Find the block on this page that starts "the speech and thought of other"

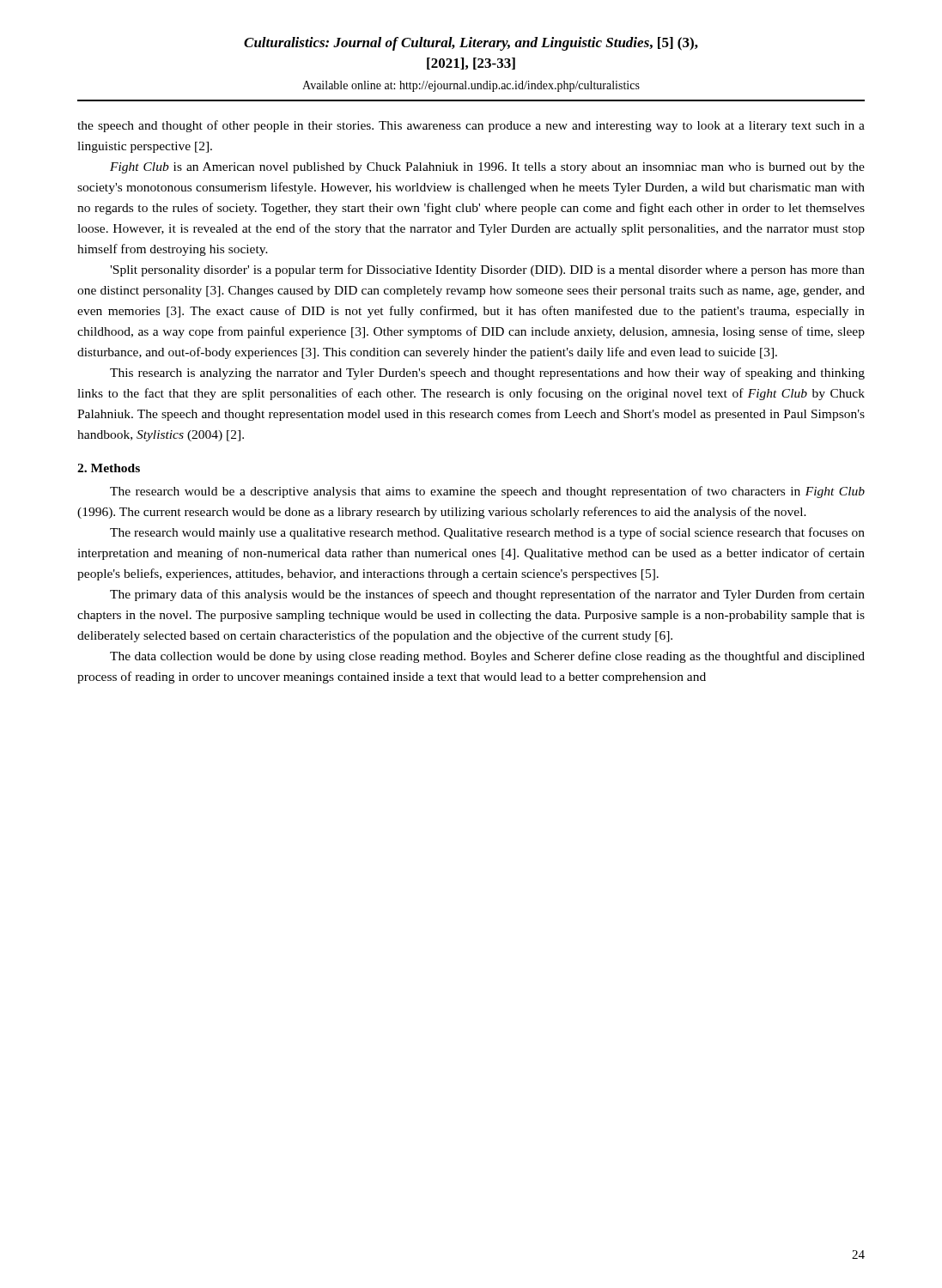(471, 280)
